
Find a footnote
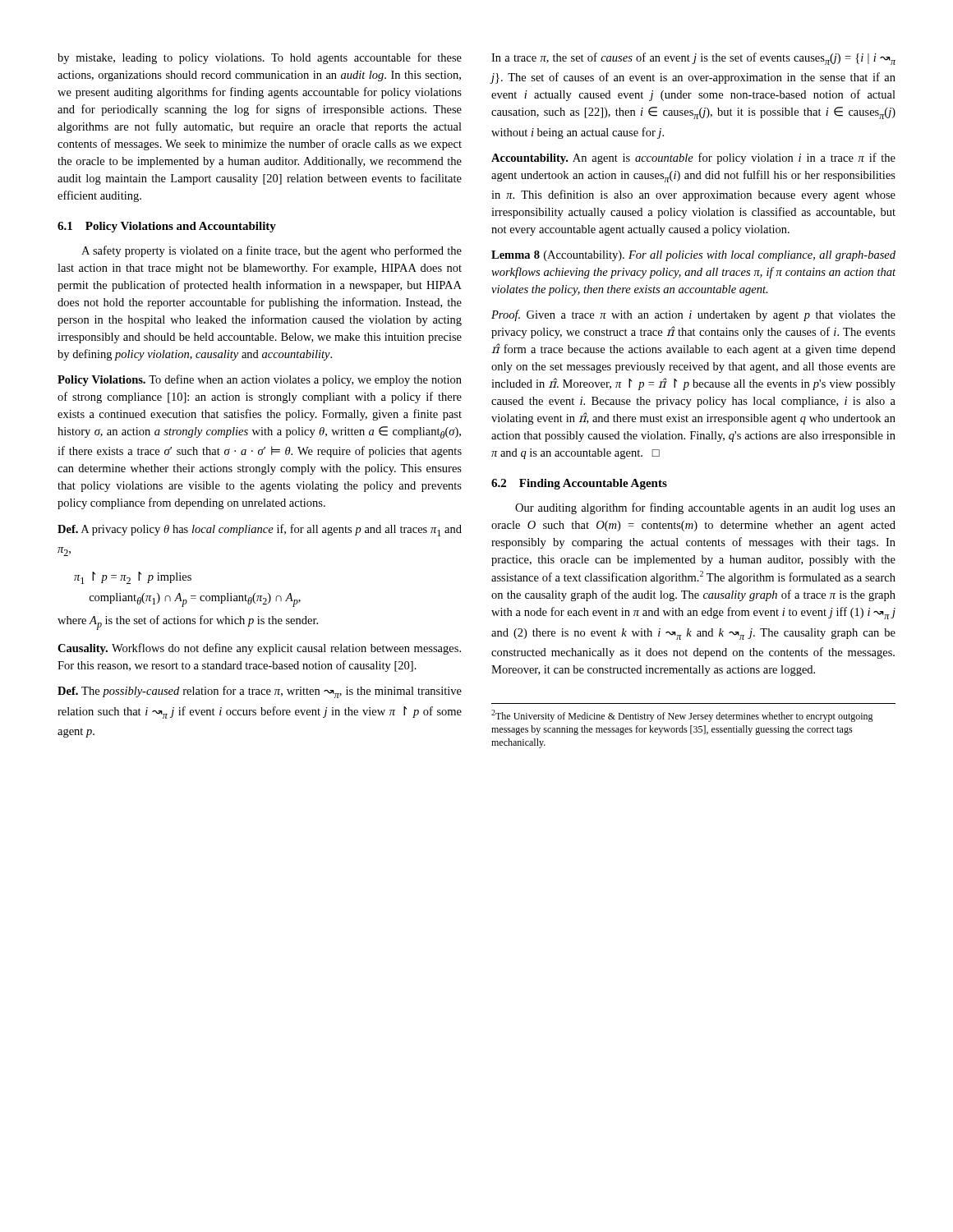682,728
